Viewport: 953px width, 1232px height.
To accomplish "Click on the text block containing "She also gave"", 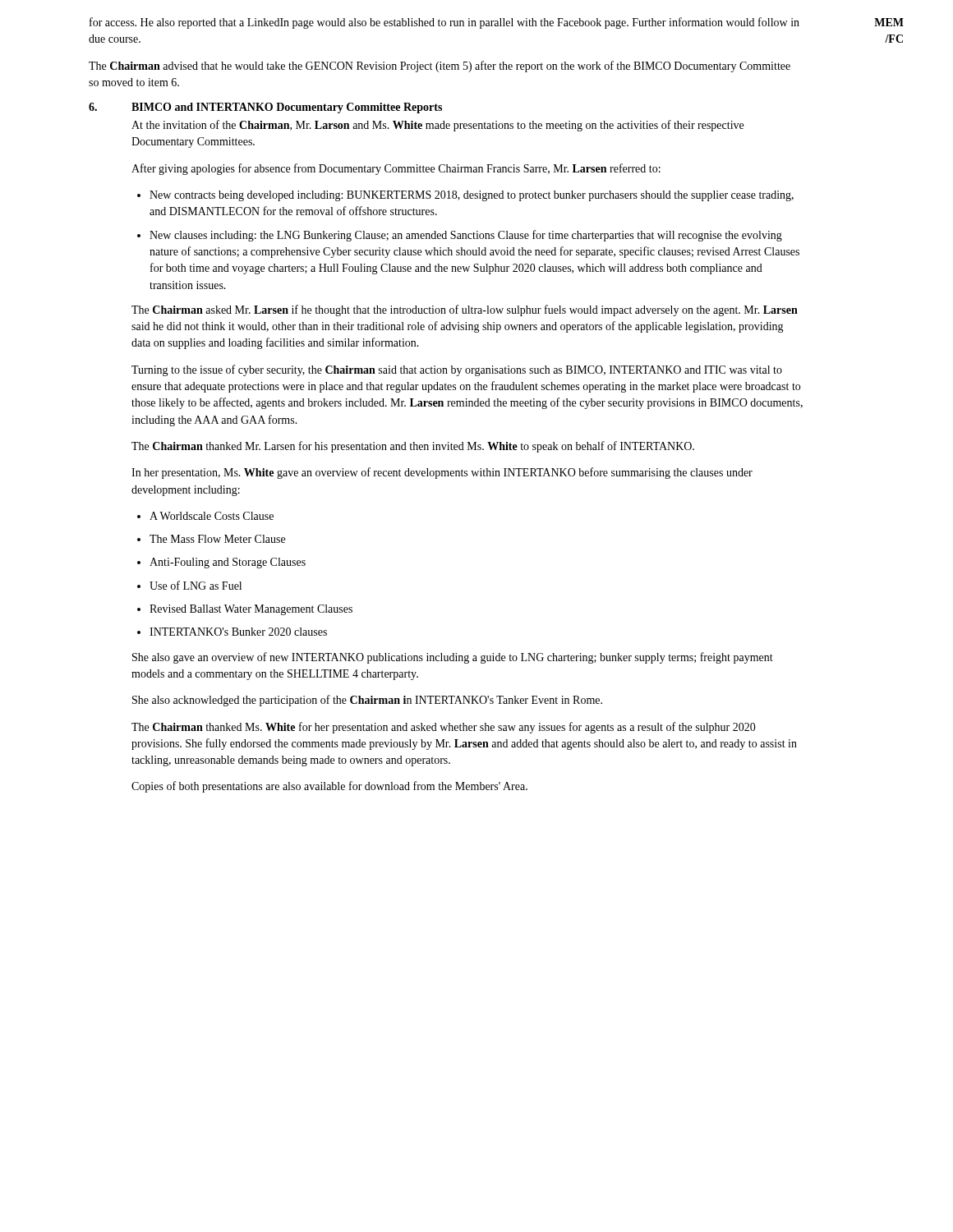I will tap(467, 666).
